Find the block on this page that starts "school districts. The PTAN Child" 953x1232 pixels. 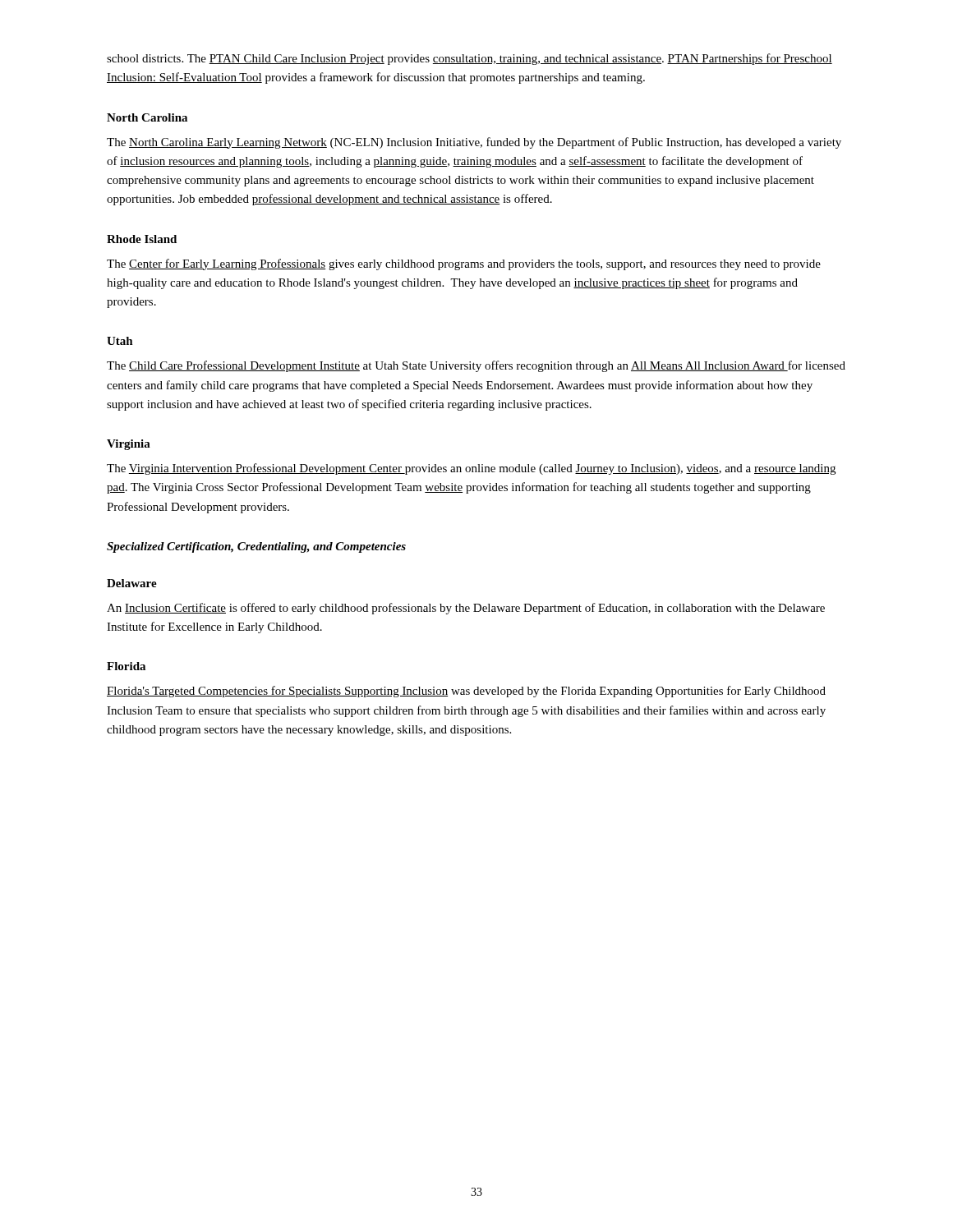pos(469,68)
